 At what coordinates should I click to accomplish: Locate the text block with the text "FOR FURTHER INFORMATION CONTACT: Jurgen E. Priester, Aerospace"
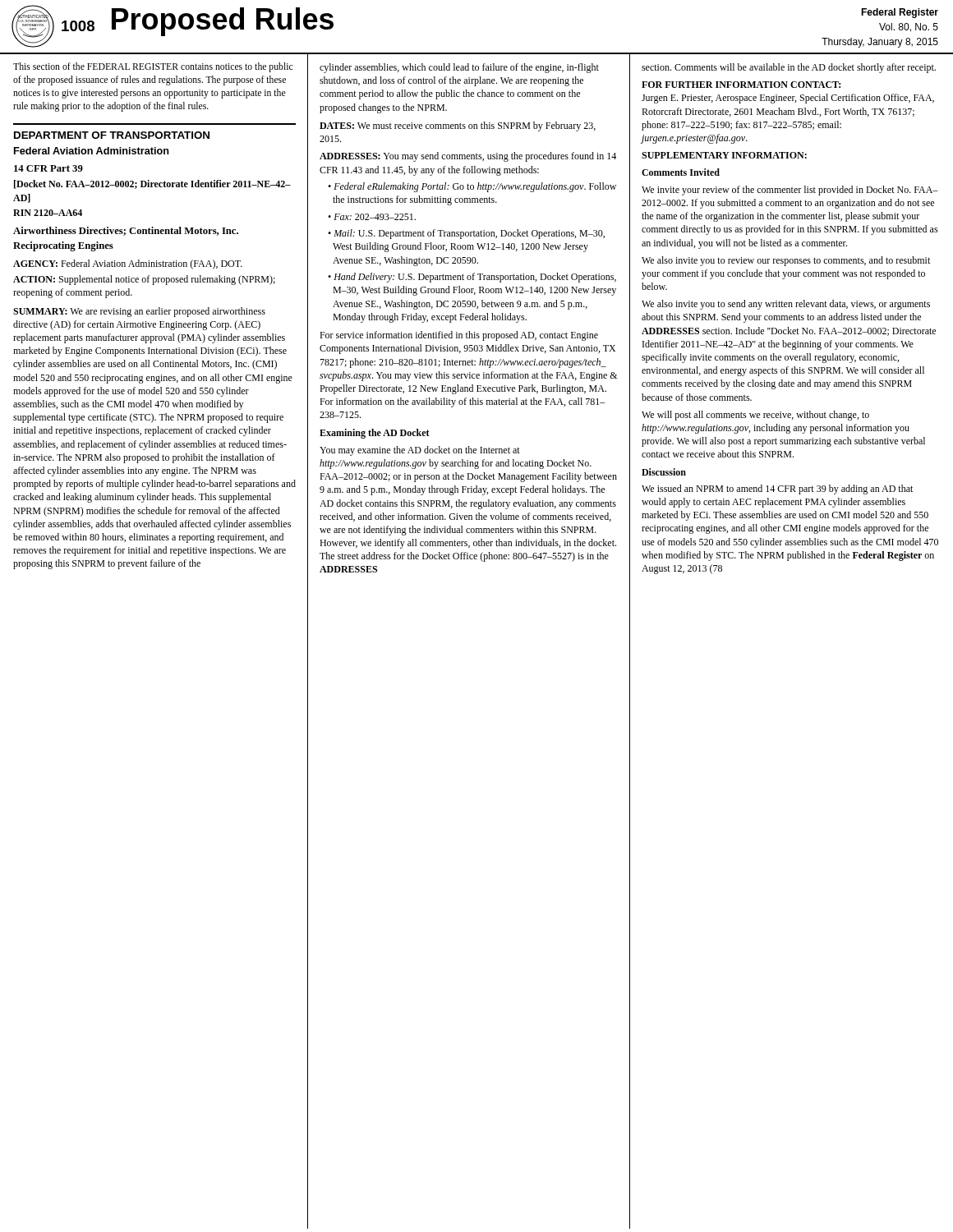click(788, 111)
